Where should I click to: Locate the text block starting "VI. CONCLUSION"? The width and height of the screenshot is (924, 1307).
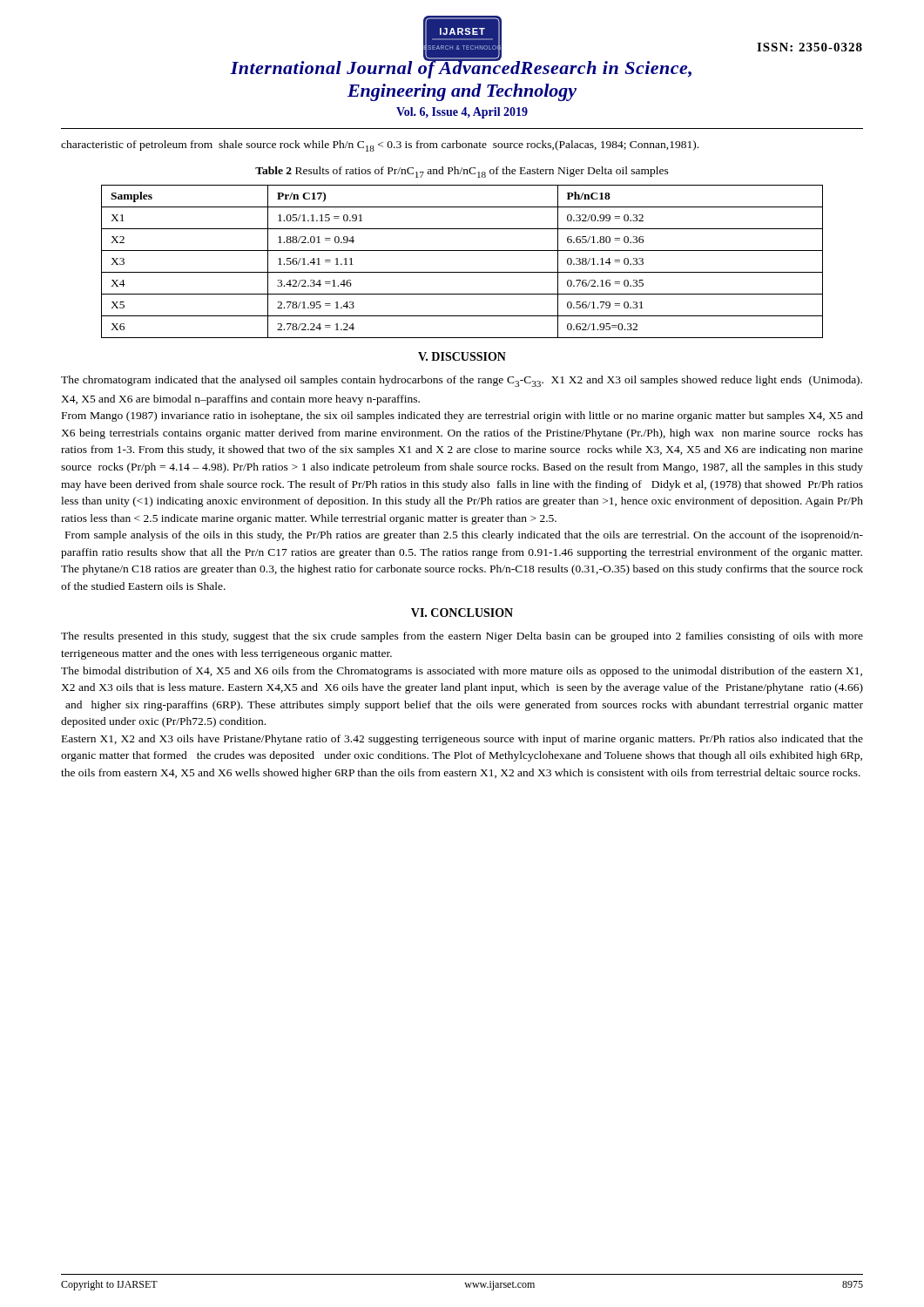462,613
